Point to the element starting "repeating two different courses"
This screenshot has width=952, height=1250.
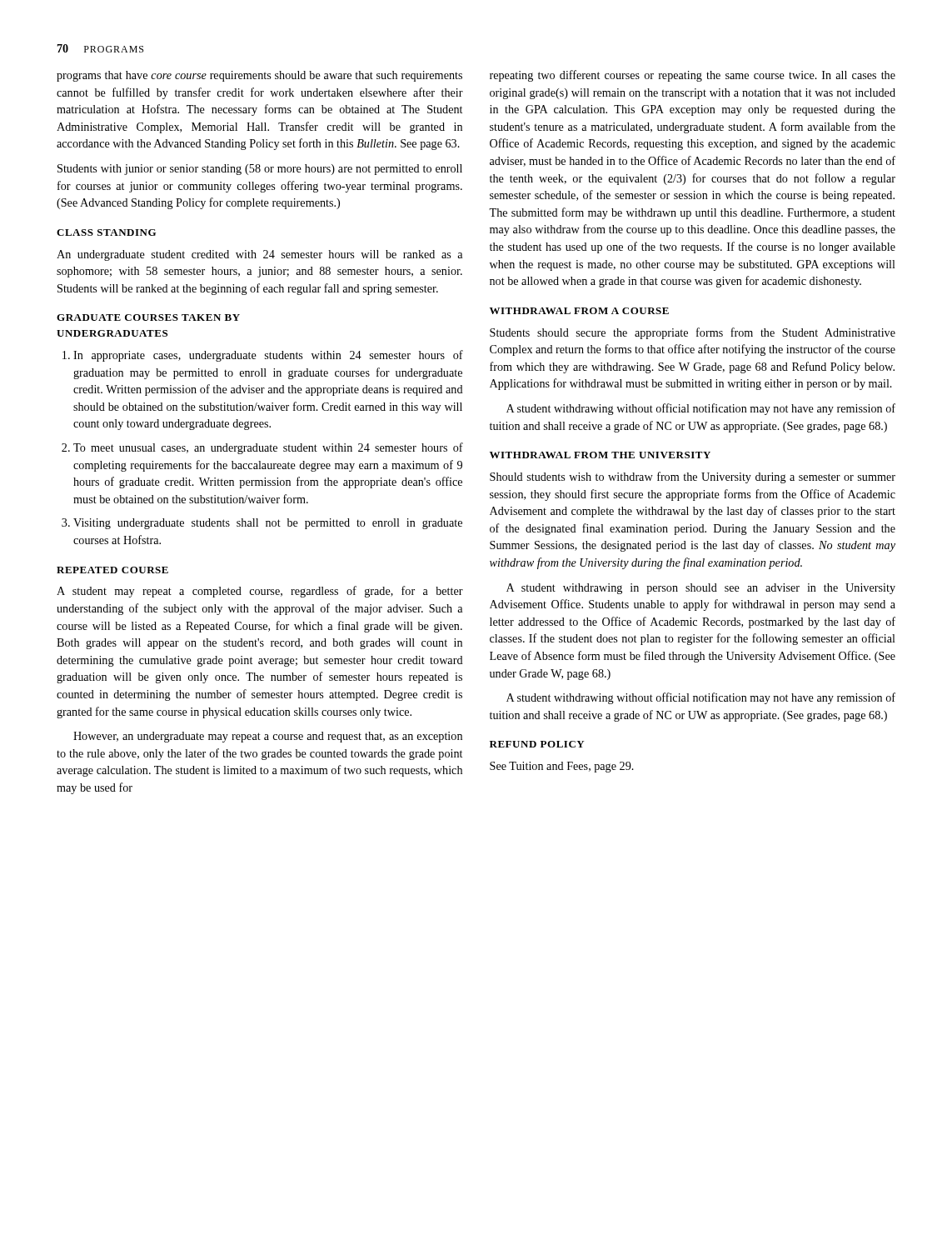click(x=692, y=178)
